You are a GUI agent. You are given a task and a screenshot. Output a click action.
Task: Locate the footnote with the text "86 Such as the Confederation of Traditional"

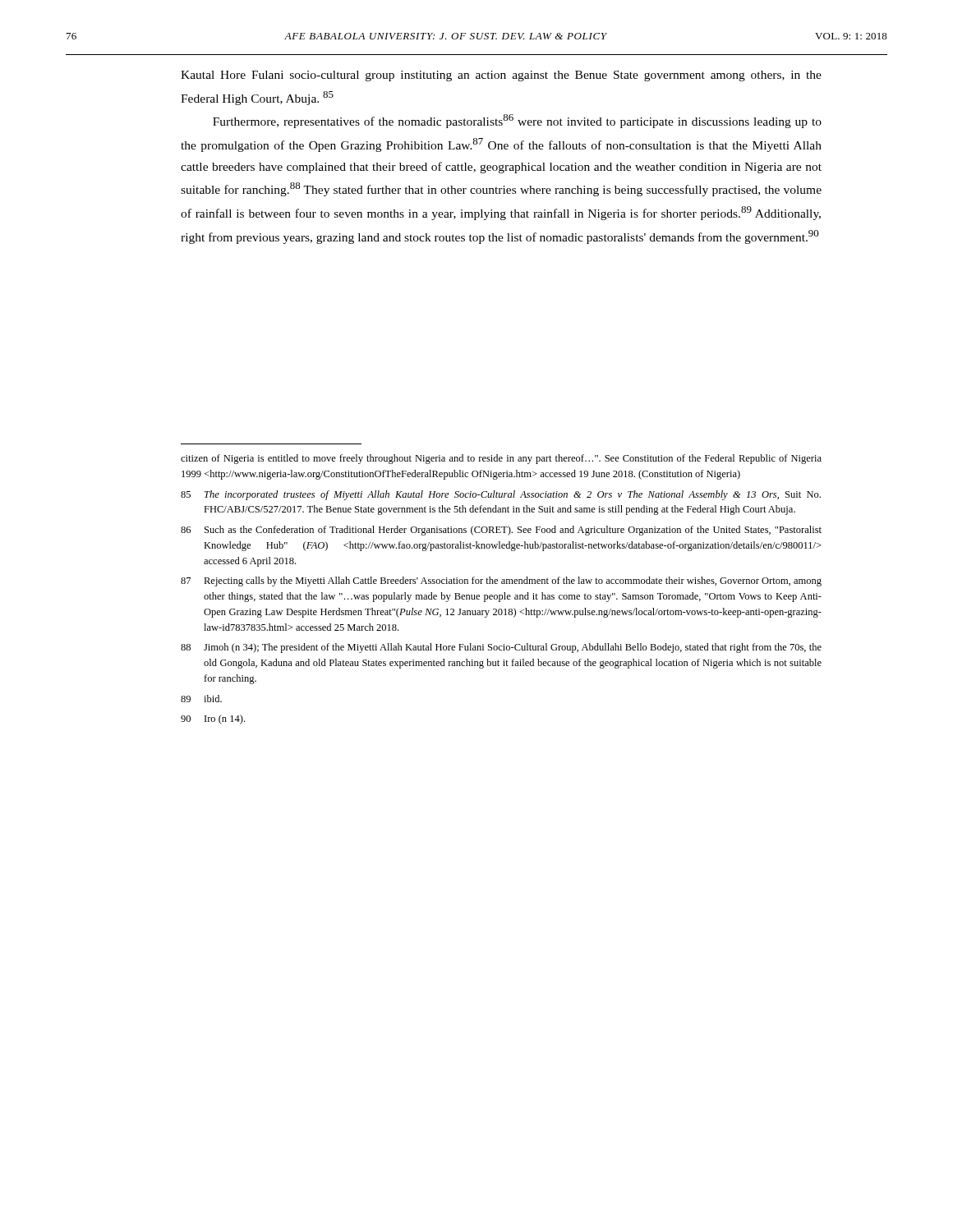(501, 545)
